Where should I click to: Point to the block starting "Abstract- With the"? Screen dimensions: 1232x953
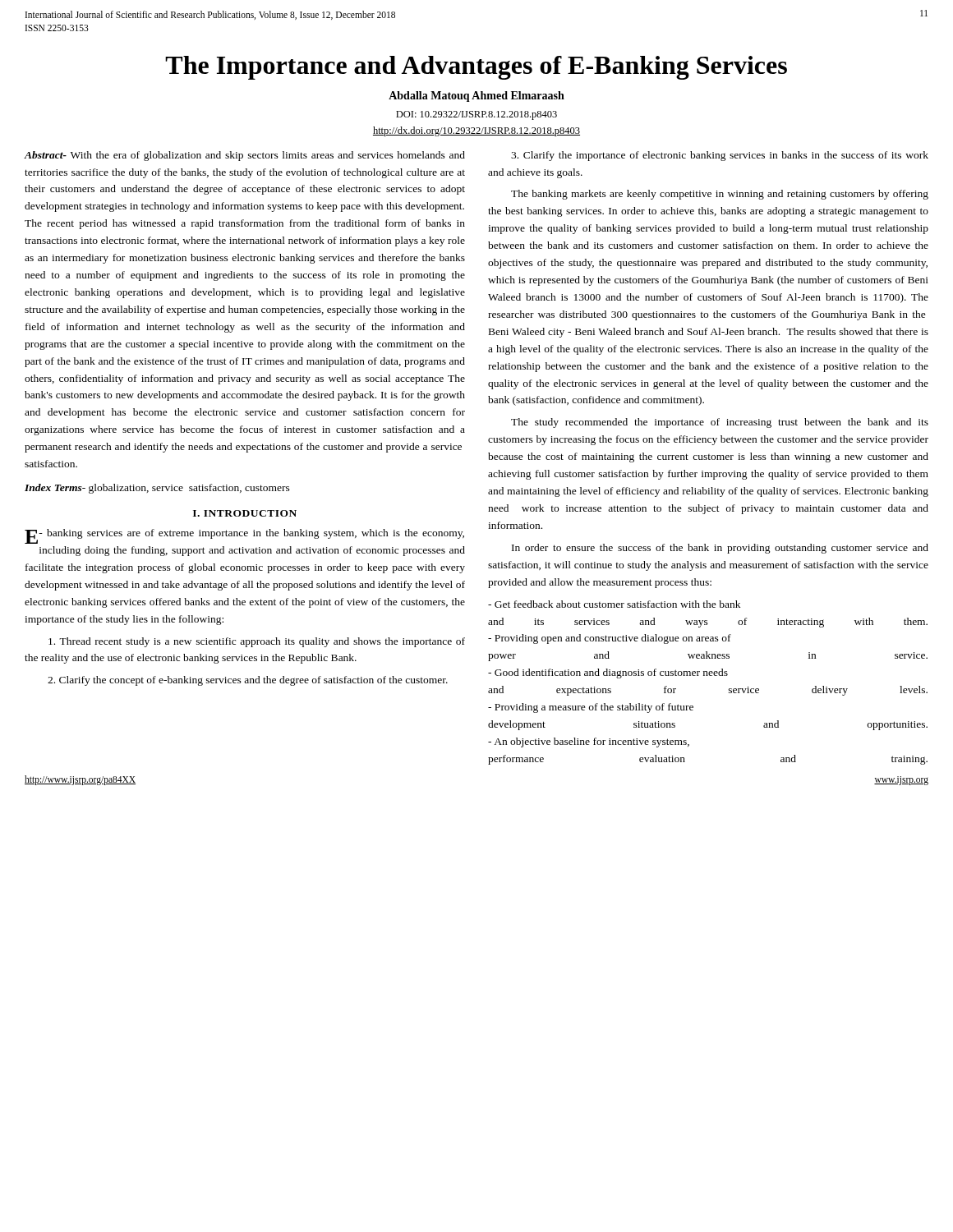(245, 309)
